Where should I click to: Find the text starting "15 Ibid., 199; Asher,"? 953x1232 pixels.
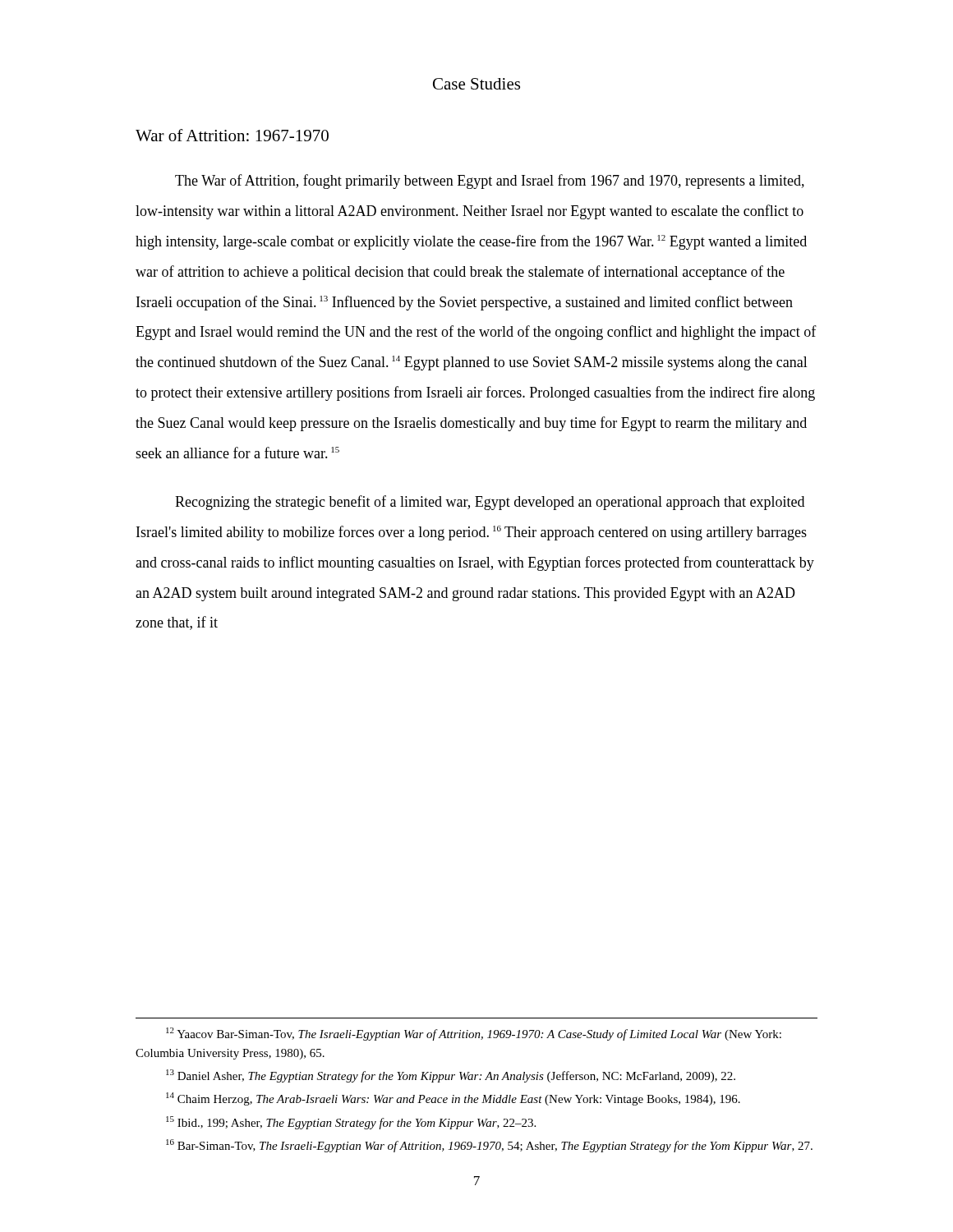(x=351, y=1121)
